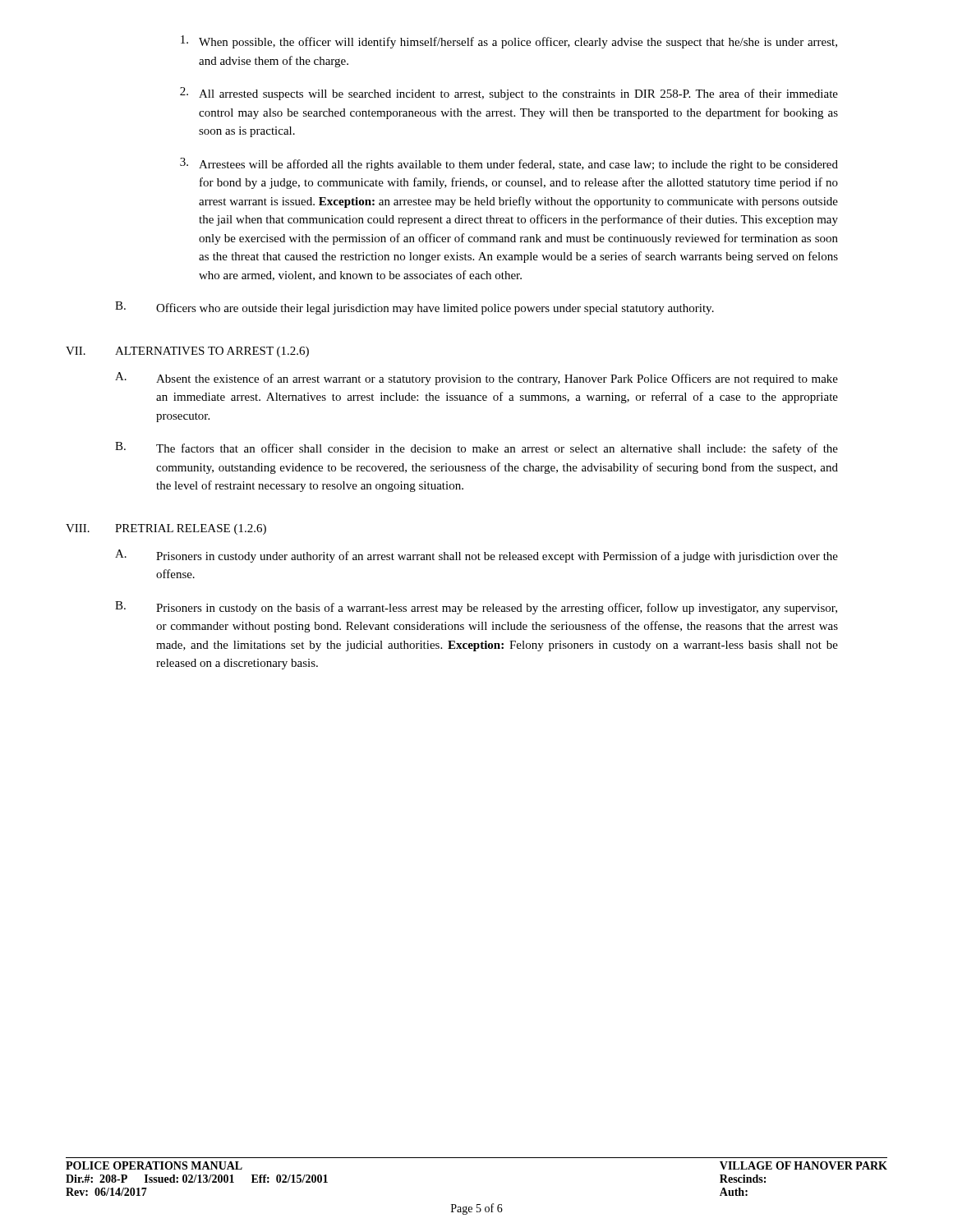Locate the block of text that opens with "When possible, the officer"
Image resolution: width=953 pixels, height=1232 pixels.
[501, 51]
